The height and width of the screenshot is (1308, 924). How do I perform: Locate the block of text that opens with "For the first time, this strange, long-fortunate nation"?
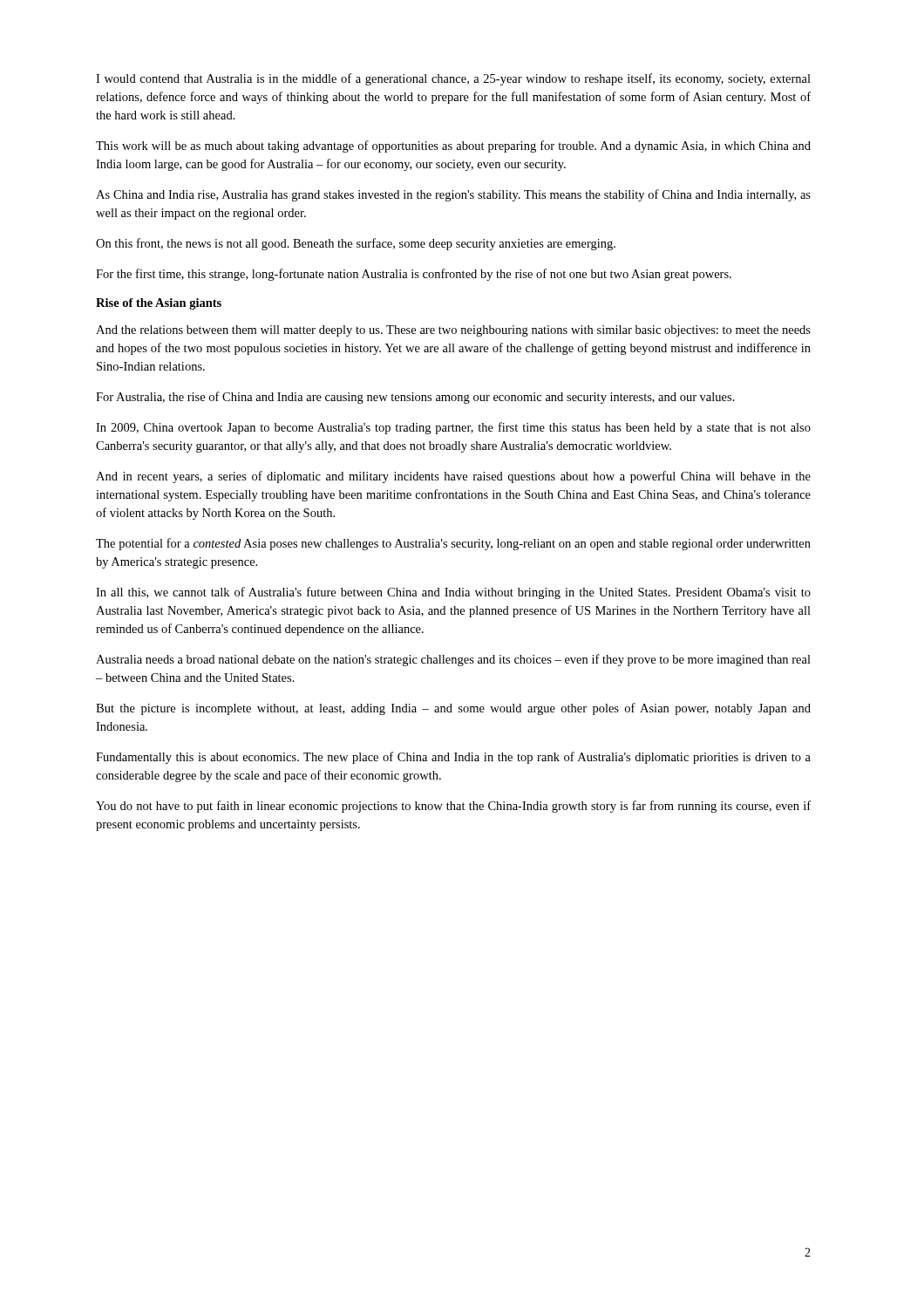pos(414,274)
